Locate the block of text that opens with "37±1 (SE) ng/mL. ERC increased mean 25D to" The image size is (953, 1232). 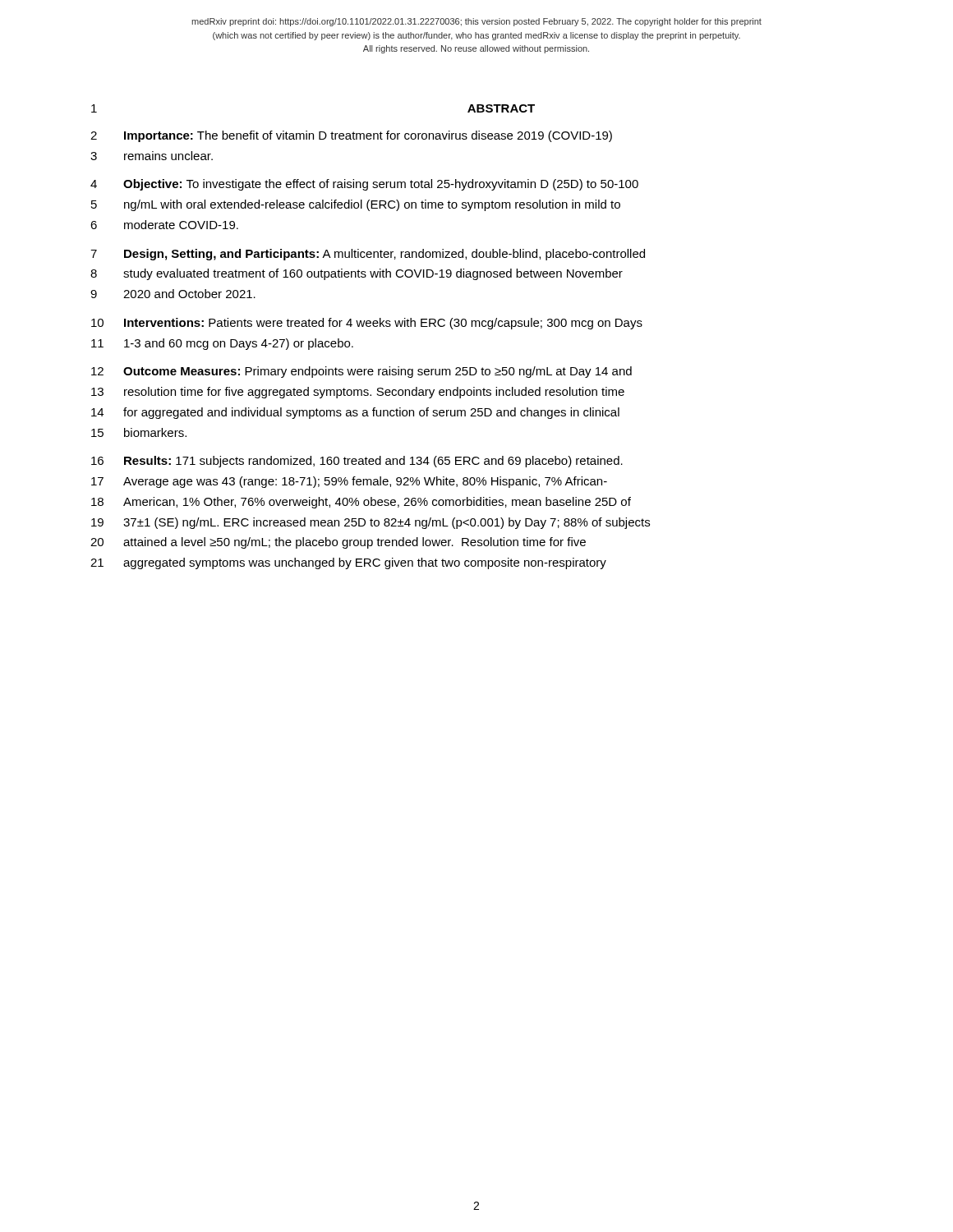tap(387, 522)
